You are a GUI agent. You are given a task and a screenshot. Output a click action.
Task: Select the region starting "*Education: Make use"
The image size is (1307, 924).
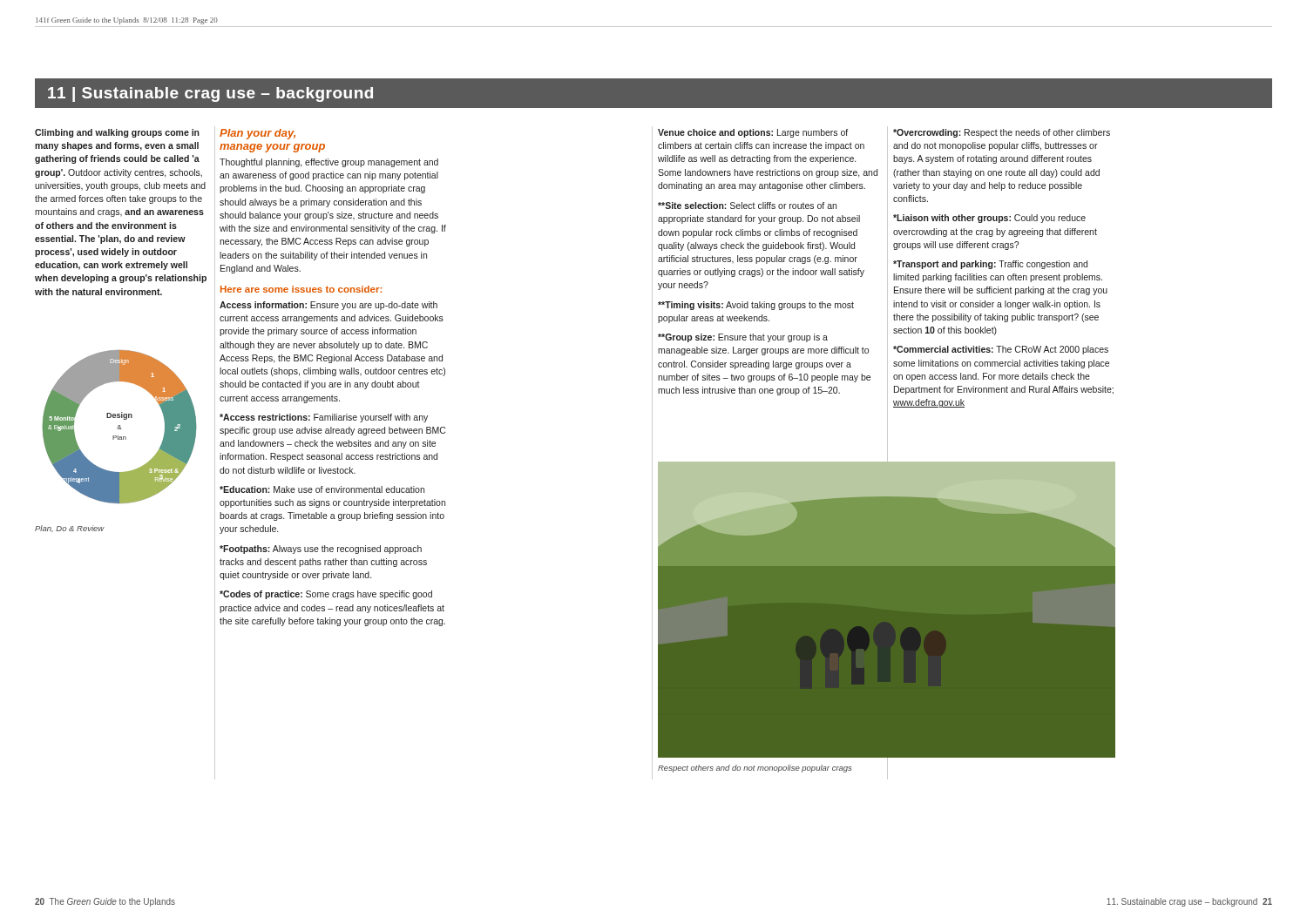pos(333,510)
